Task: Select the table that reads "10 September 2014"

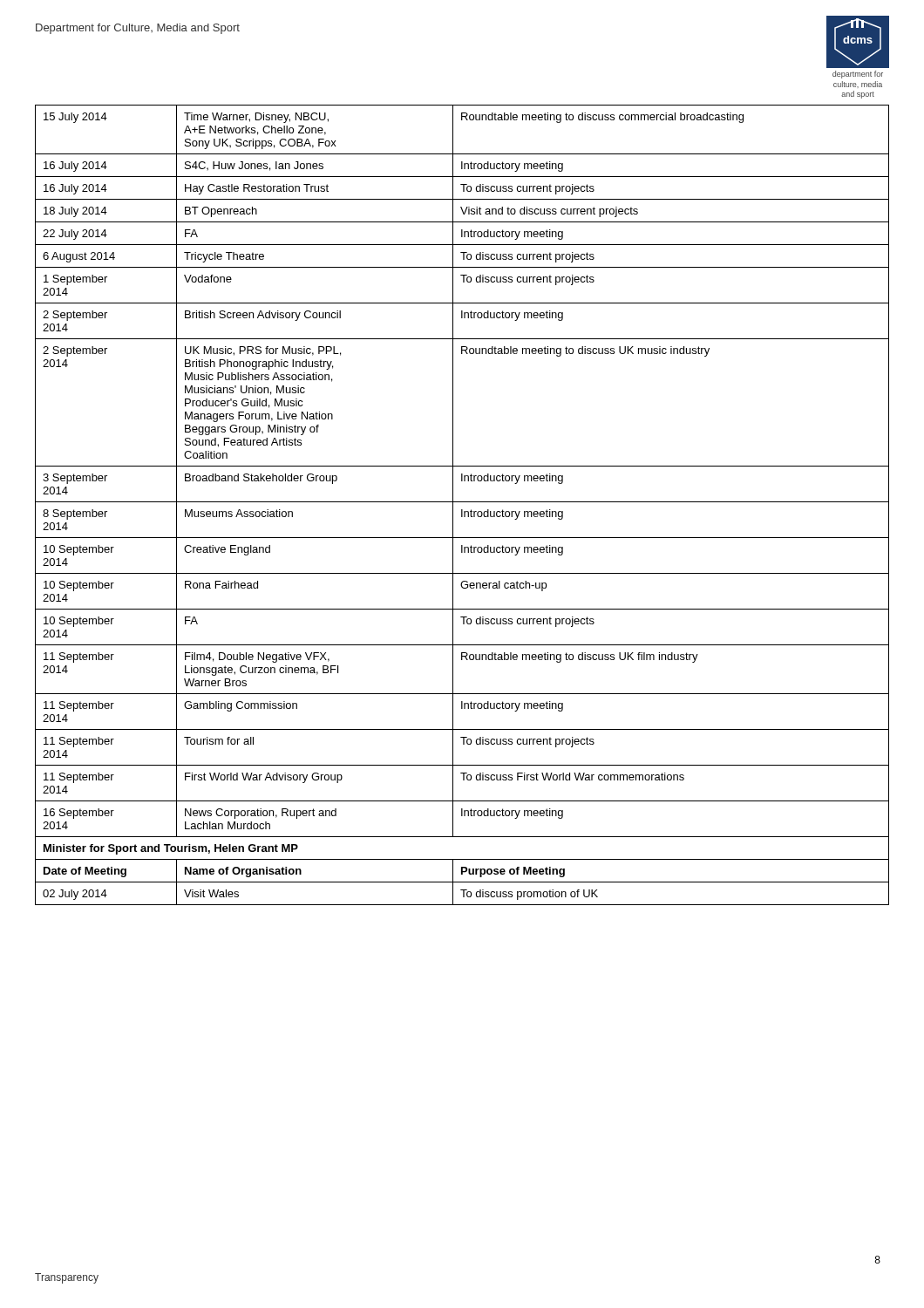Action: 462,505
